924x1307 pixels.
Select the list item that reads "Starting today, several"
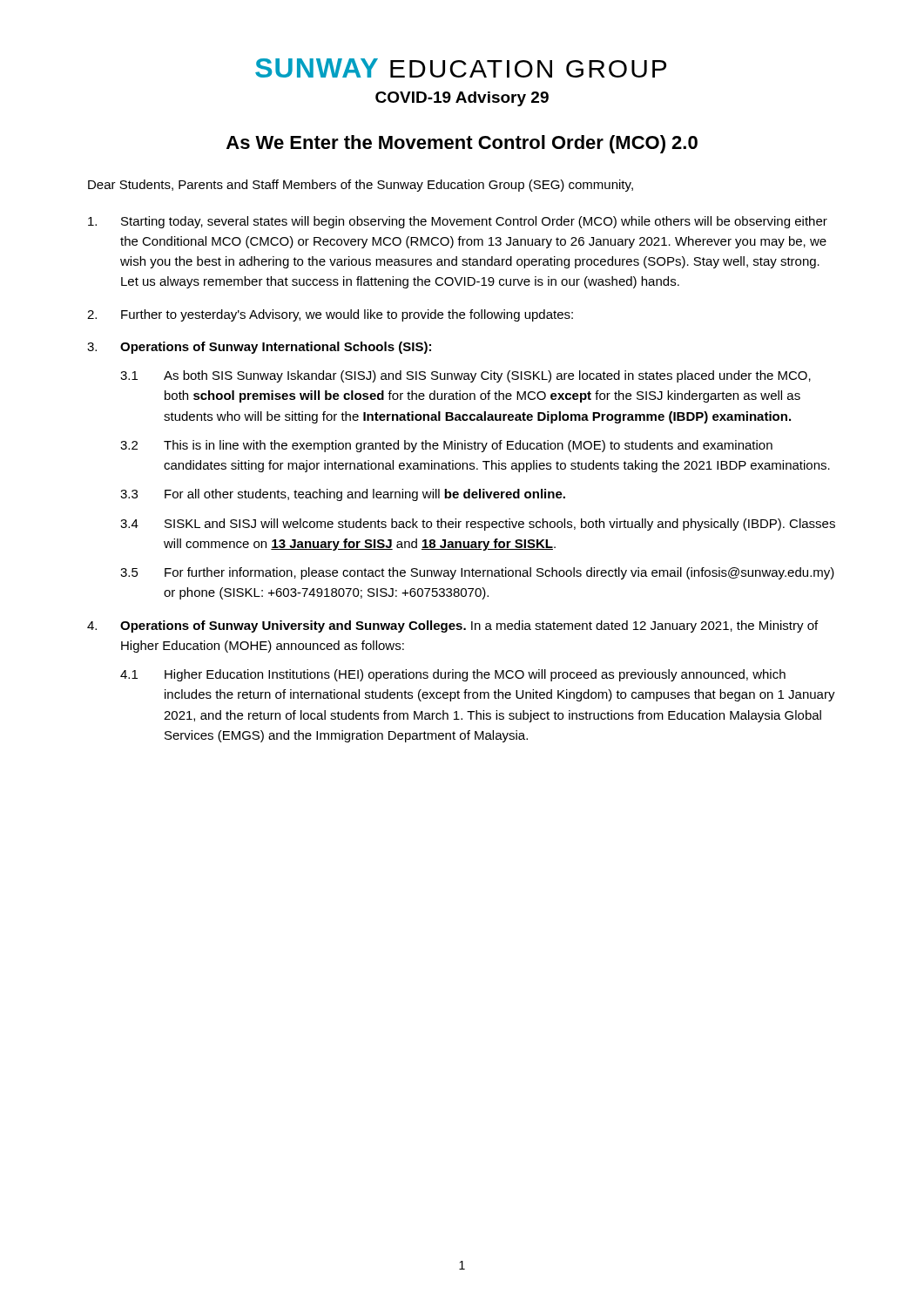click(x=462, y=251)
